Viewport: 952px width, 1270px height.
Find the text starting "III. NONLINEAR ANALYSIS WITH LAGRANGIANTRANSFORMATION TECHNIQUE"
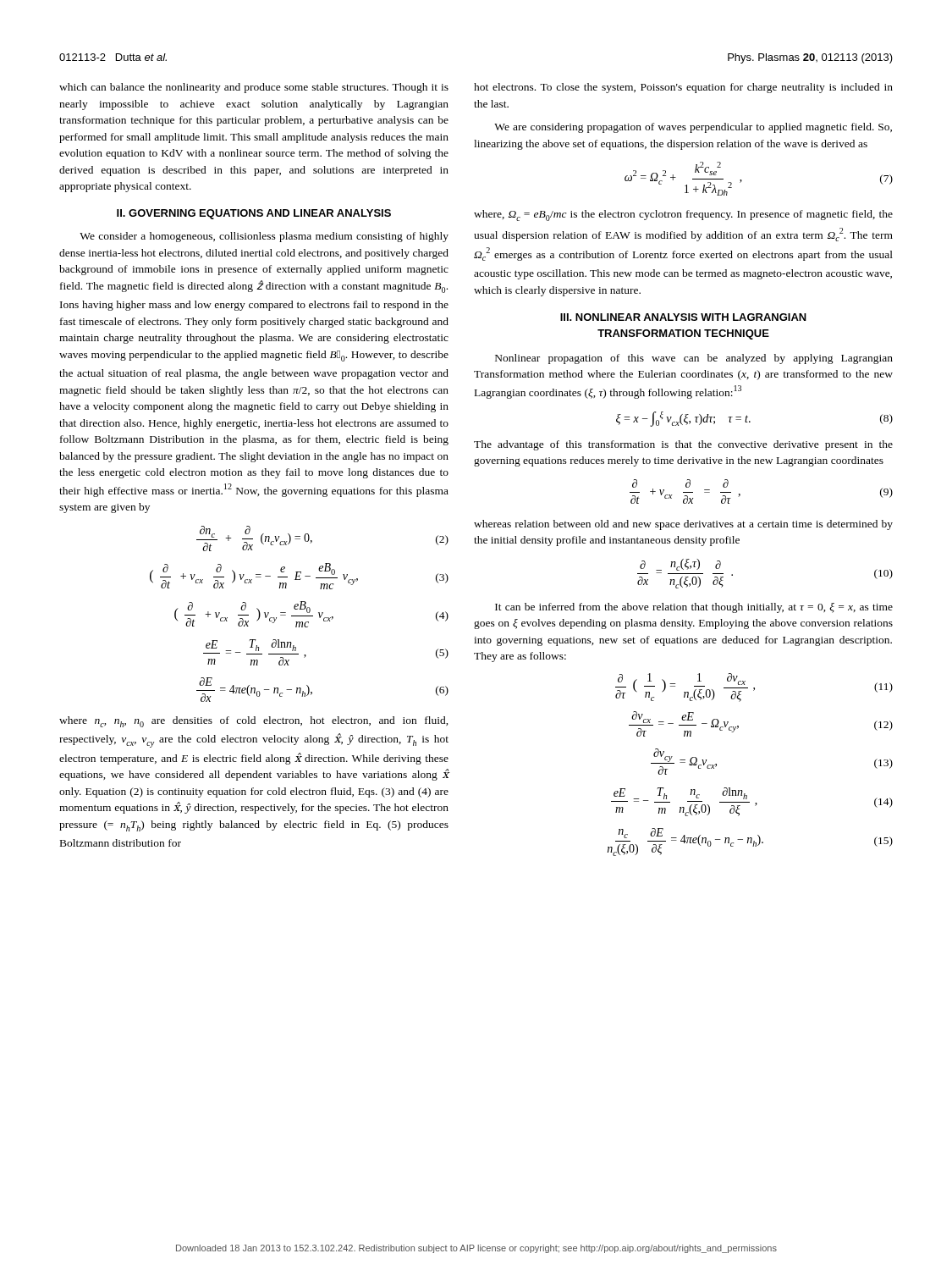point(683,325)
